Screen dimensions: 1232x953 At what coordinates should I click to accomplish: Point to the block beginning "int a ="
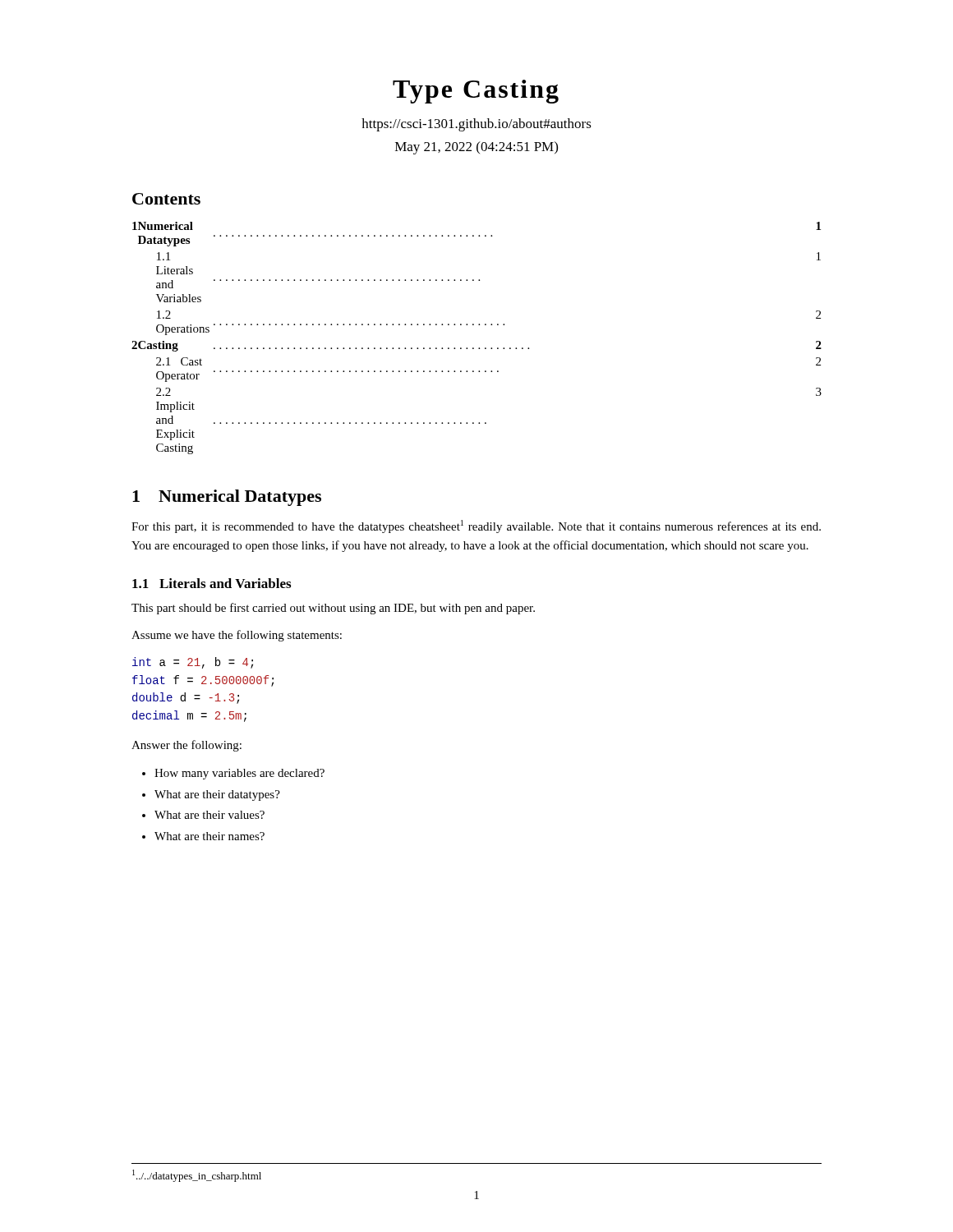[x=204, y=690]
